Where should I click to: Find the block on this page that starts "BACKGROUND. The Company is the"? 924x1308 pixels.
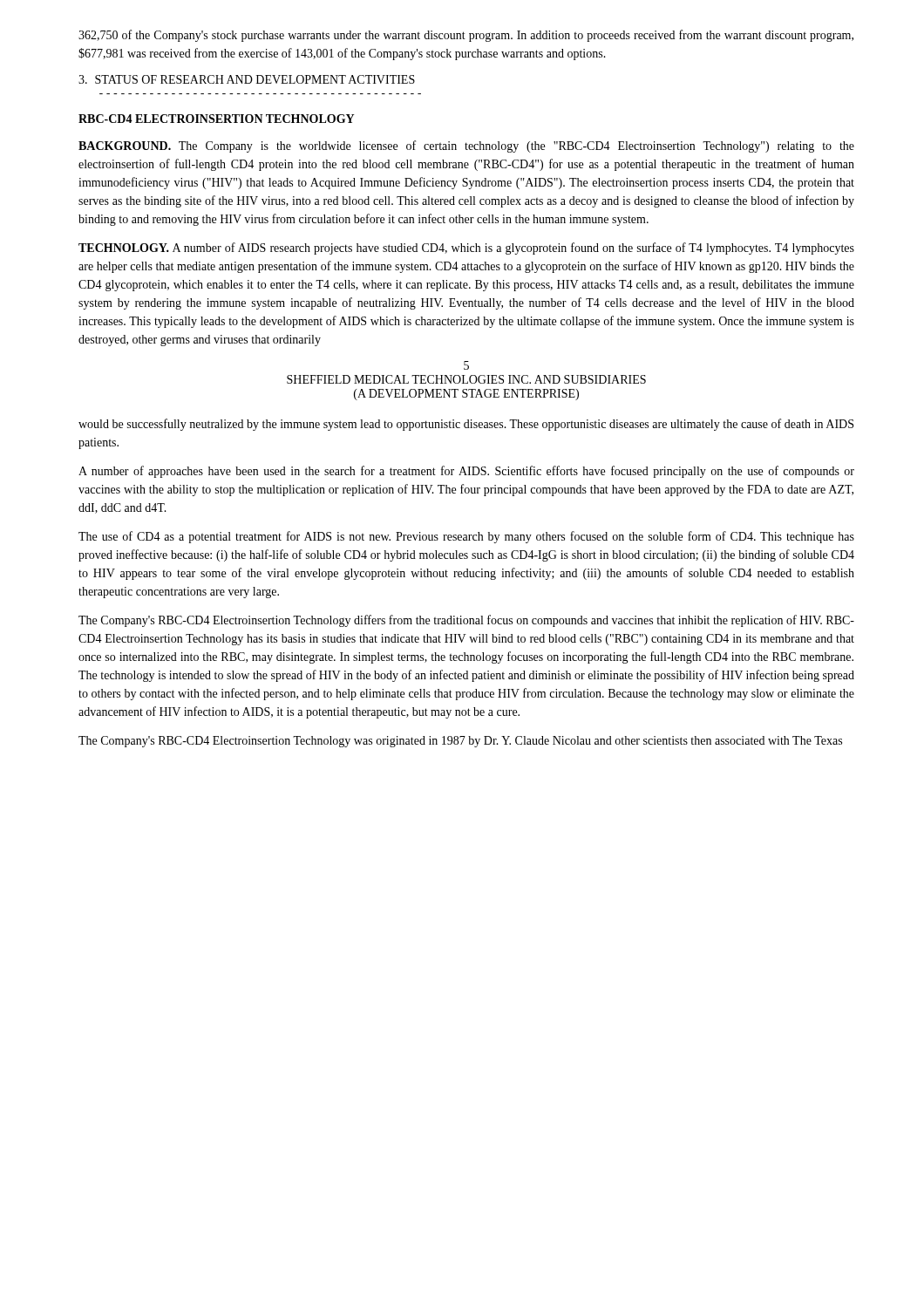point(466,183)
